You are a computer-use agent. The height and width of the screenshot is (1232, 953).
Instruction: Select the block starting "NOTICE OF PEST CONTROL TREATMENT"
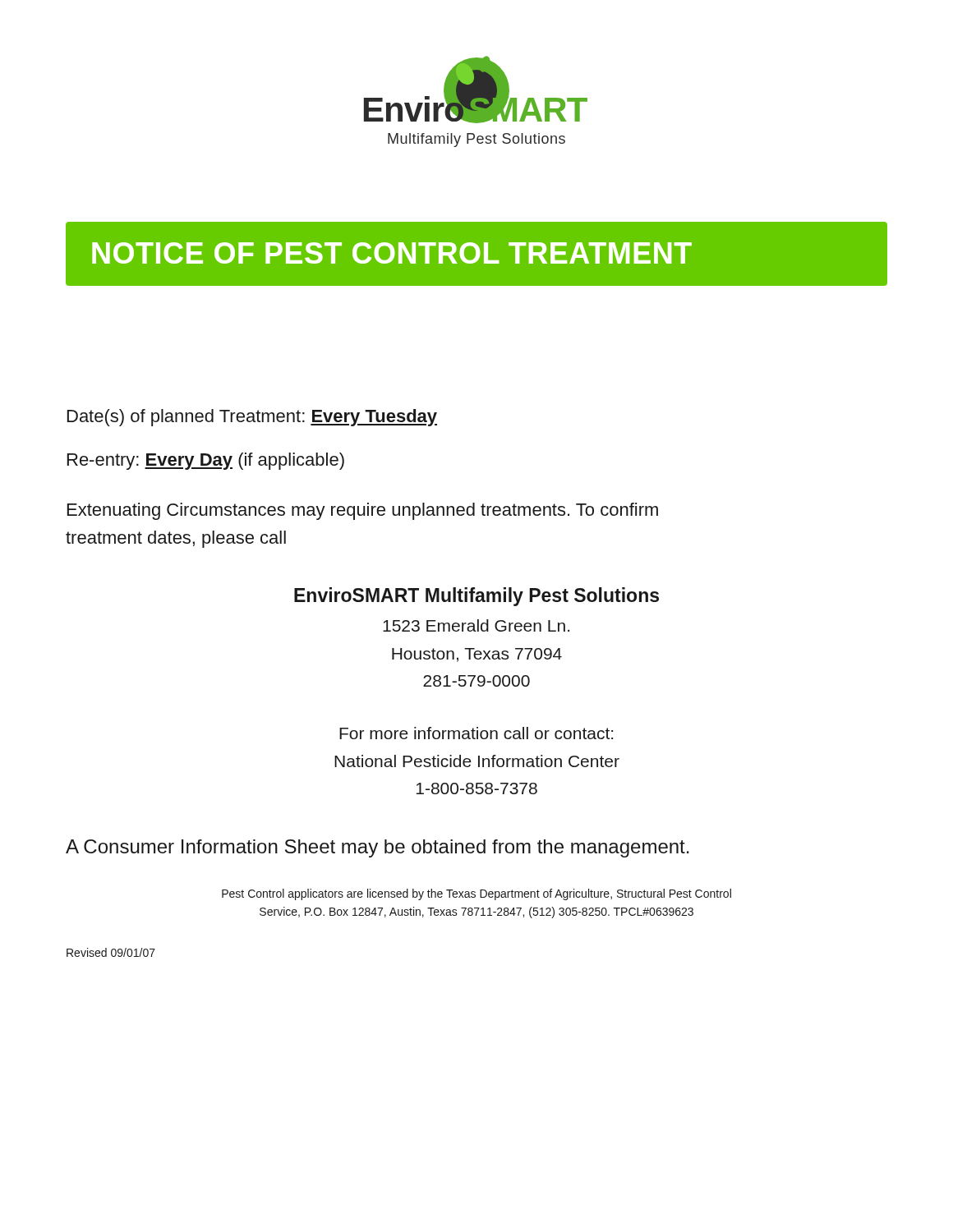(476, 254)
